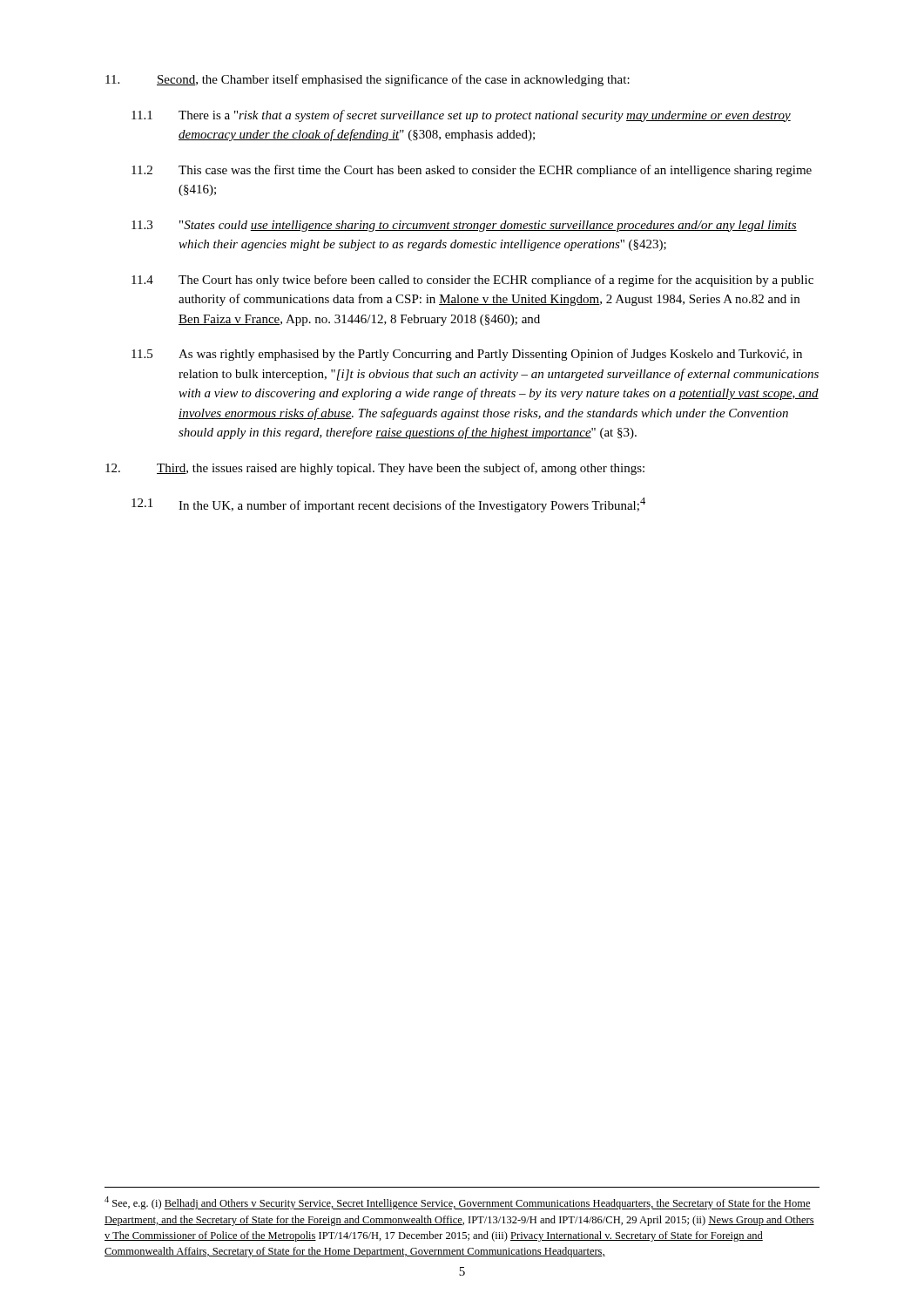Locate the list item that reads "12. Third, the"

pyautogui.click(x=462, y=468)
